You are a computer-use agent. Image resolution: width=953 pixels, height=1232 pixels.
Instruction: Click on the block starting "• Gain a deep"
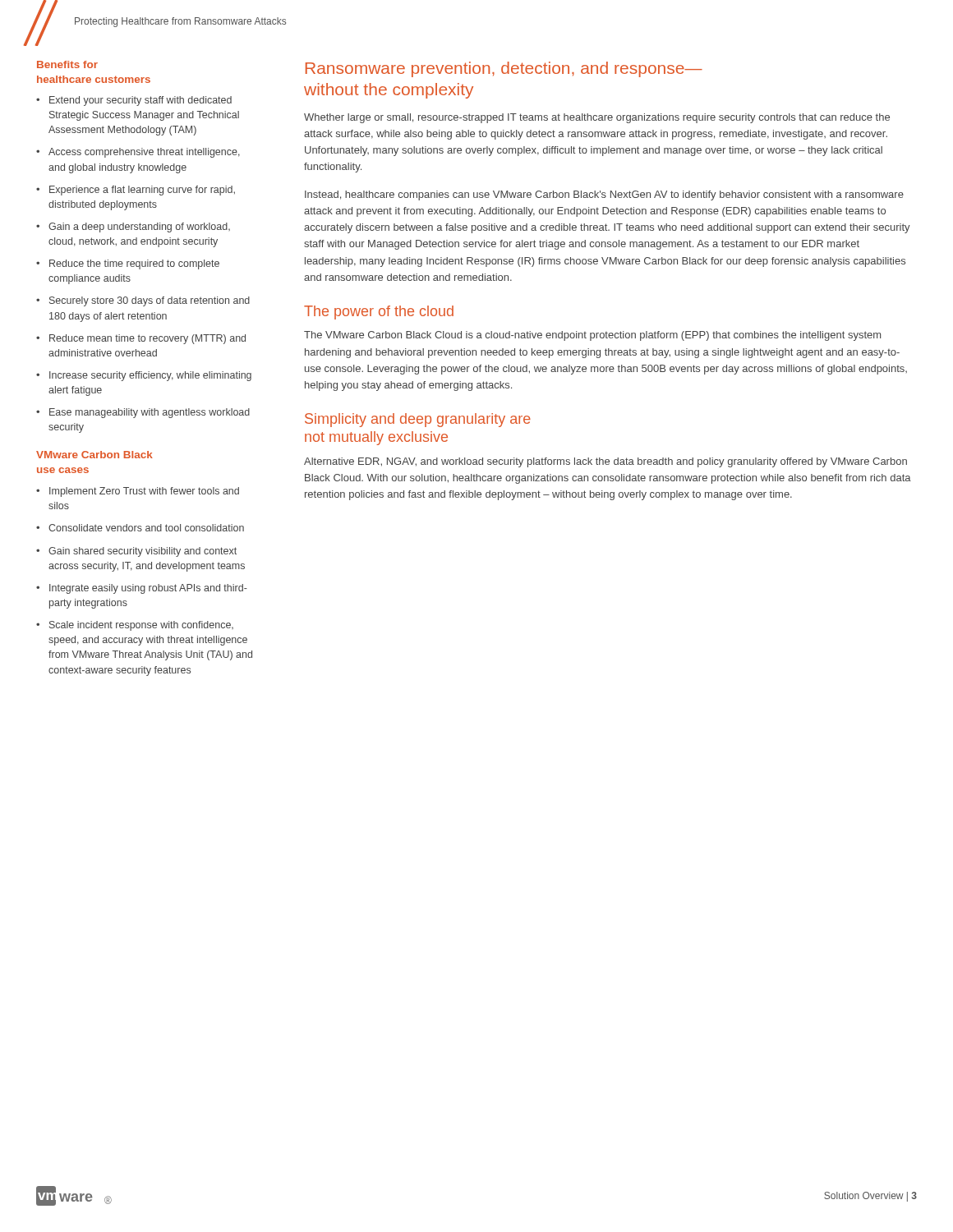147,234
